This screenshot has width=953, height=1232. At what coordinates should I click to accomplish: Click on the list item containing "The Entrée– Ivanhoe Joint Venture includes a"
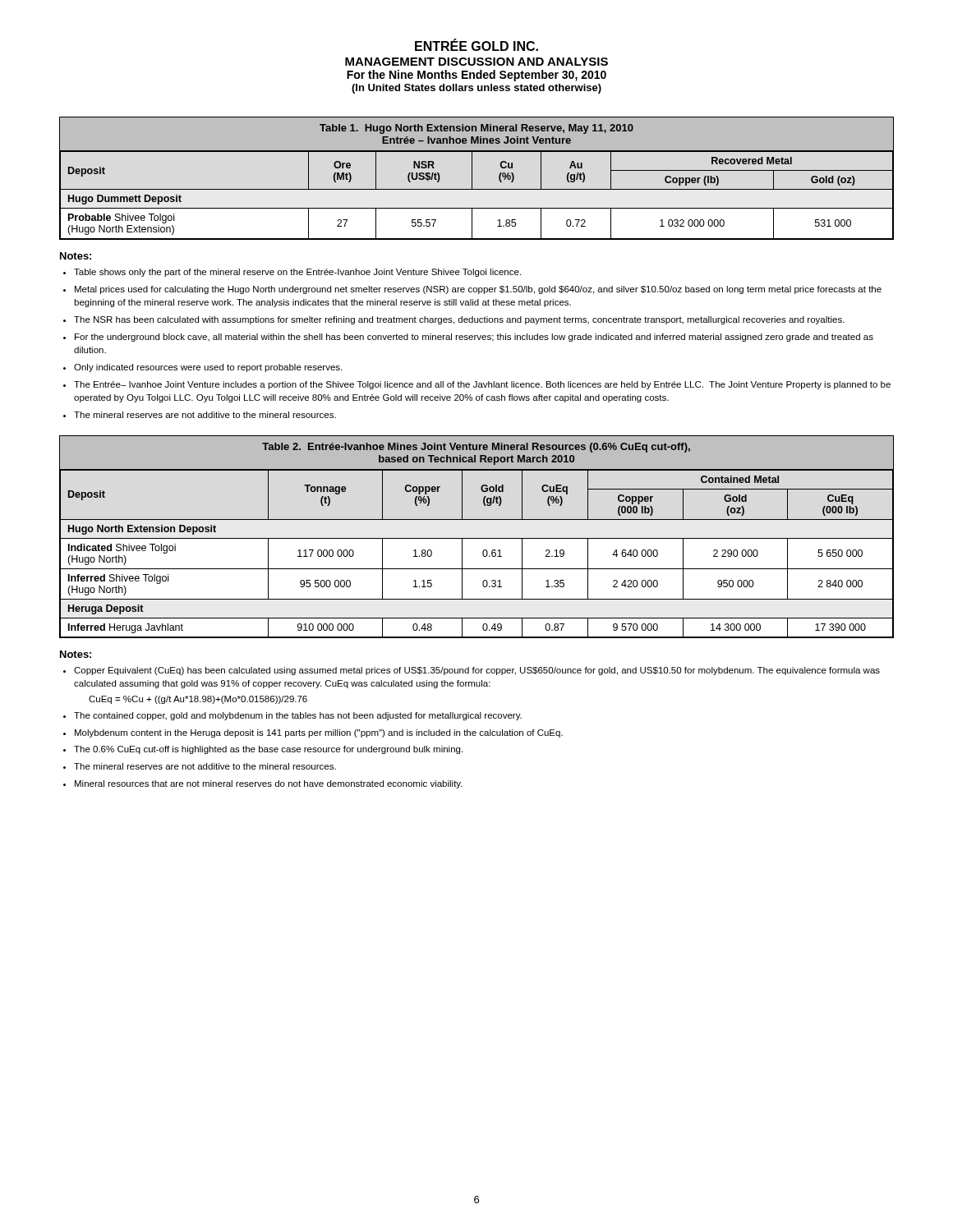[482, 391]
